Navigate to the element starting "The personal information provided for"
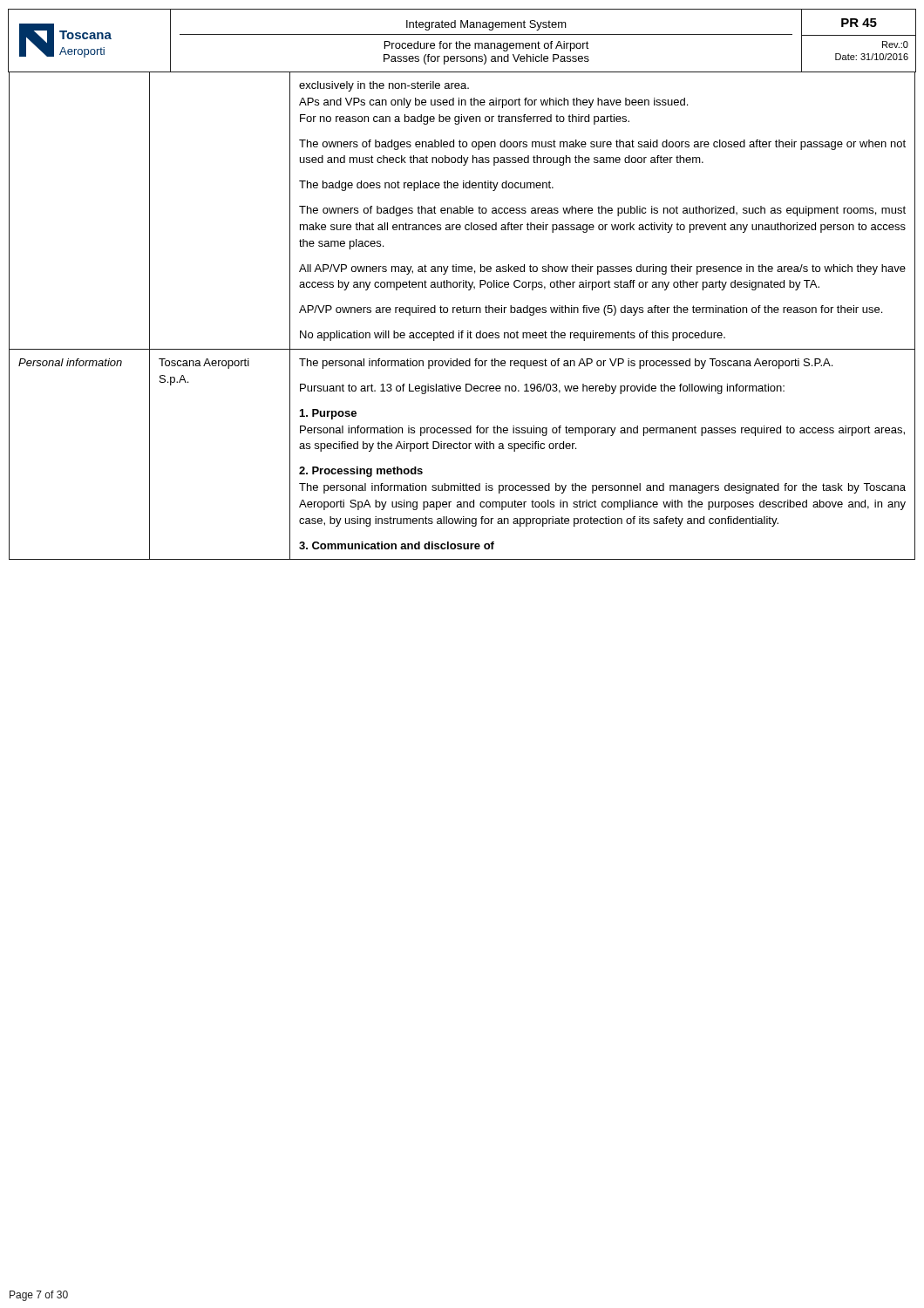924x1308 pixels. [566, 364]
